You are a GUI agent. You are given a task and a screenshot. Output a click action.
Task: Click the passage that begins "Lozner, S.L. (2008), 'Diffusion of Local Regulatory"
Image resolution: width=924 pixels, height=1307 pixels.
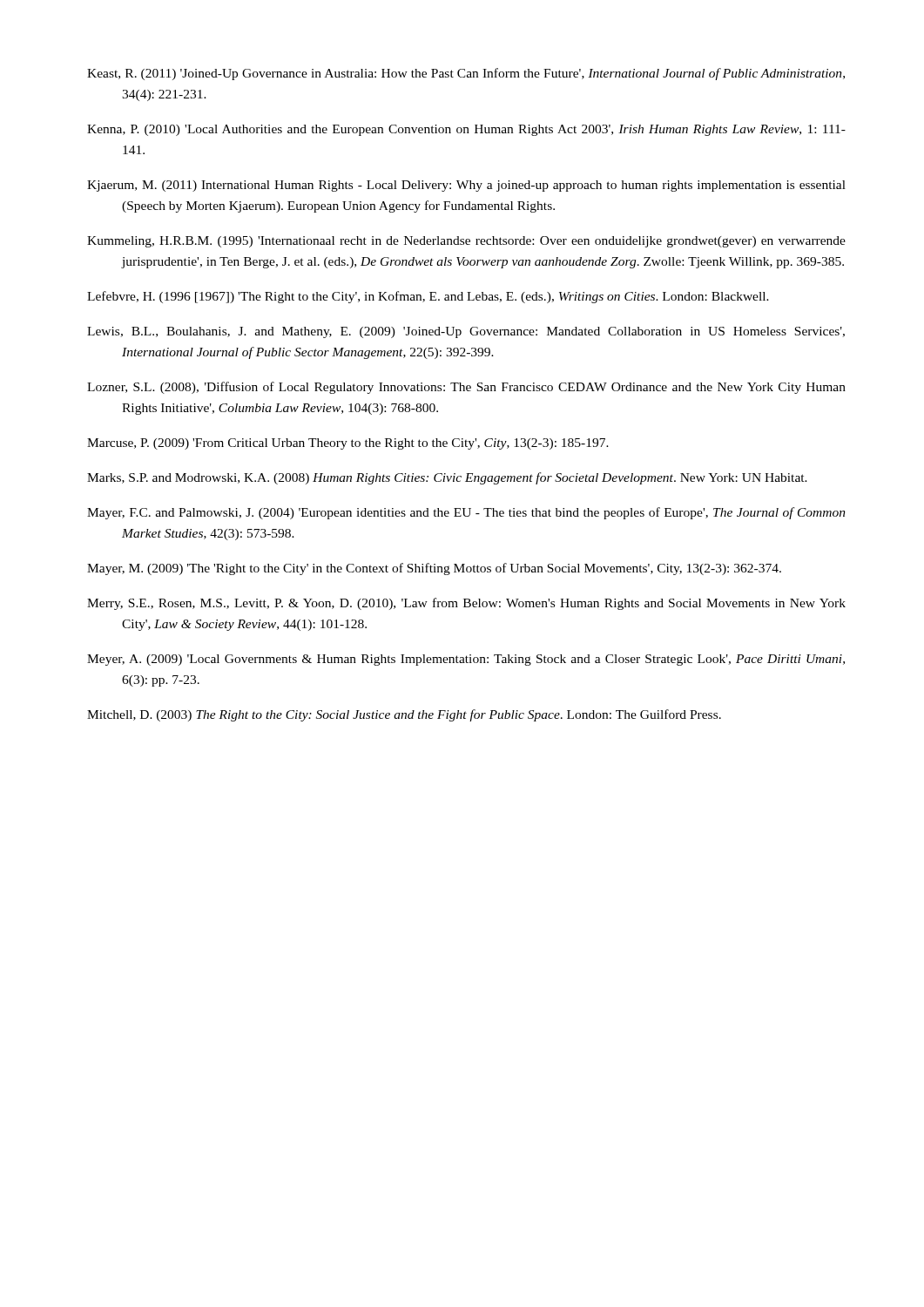[x=466, y=397]
